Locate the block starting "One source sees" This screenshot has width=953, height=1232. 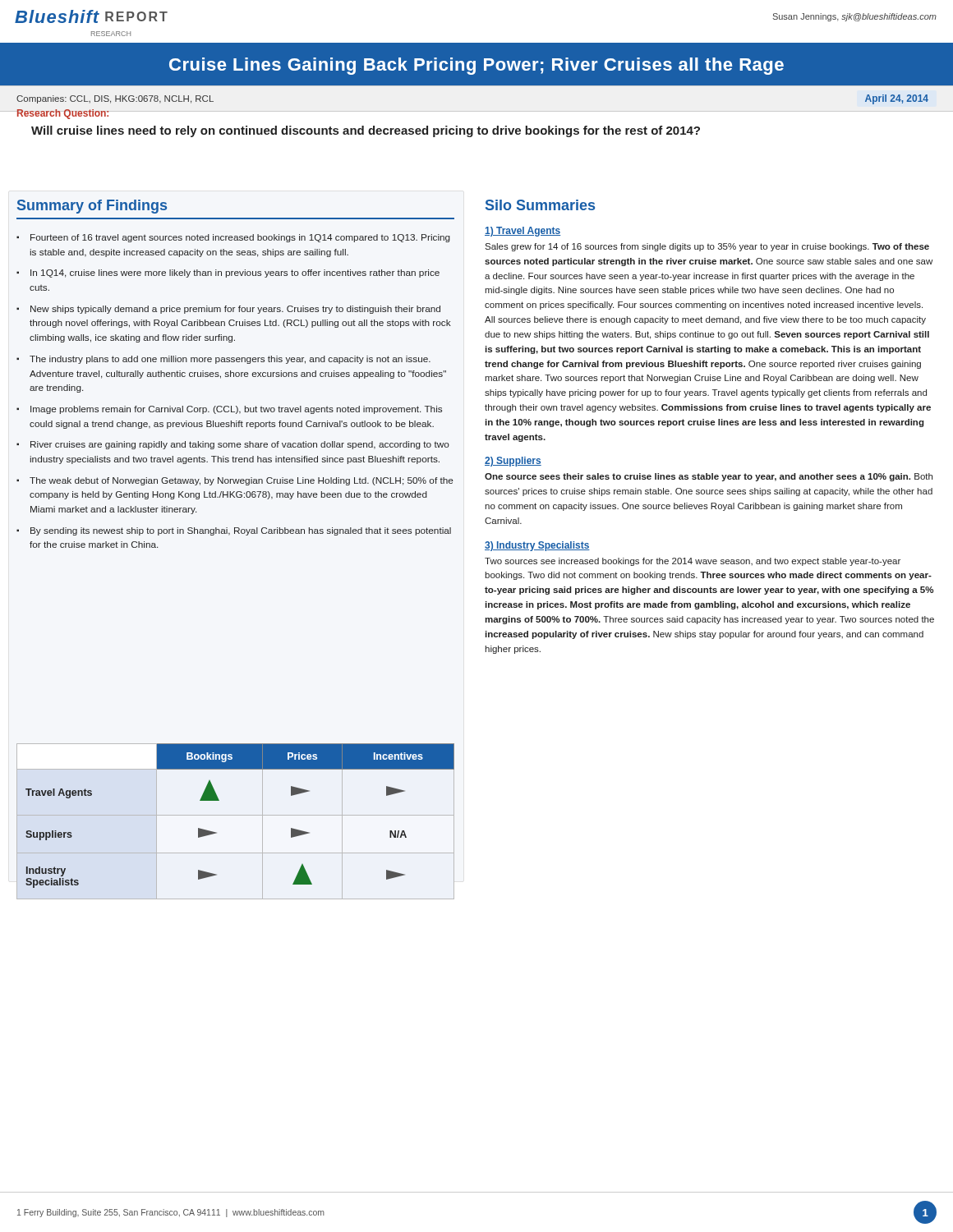pos(709,499)
